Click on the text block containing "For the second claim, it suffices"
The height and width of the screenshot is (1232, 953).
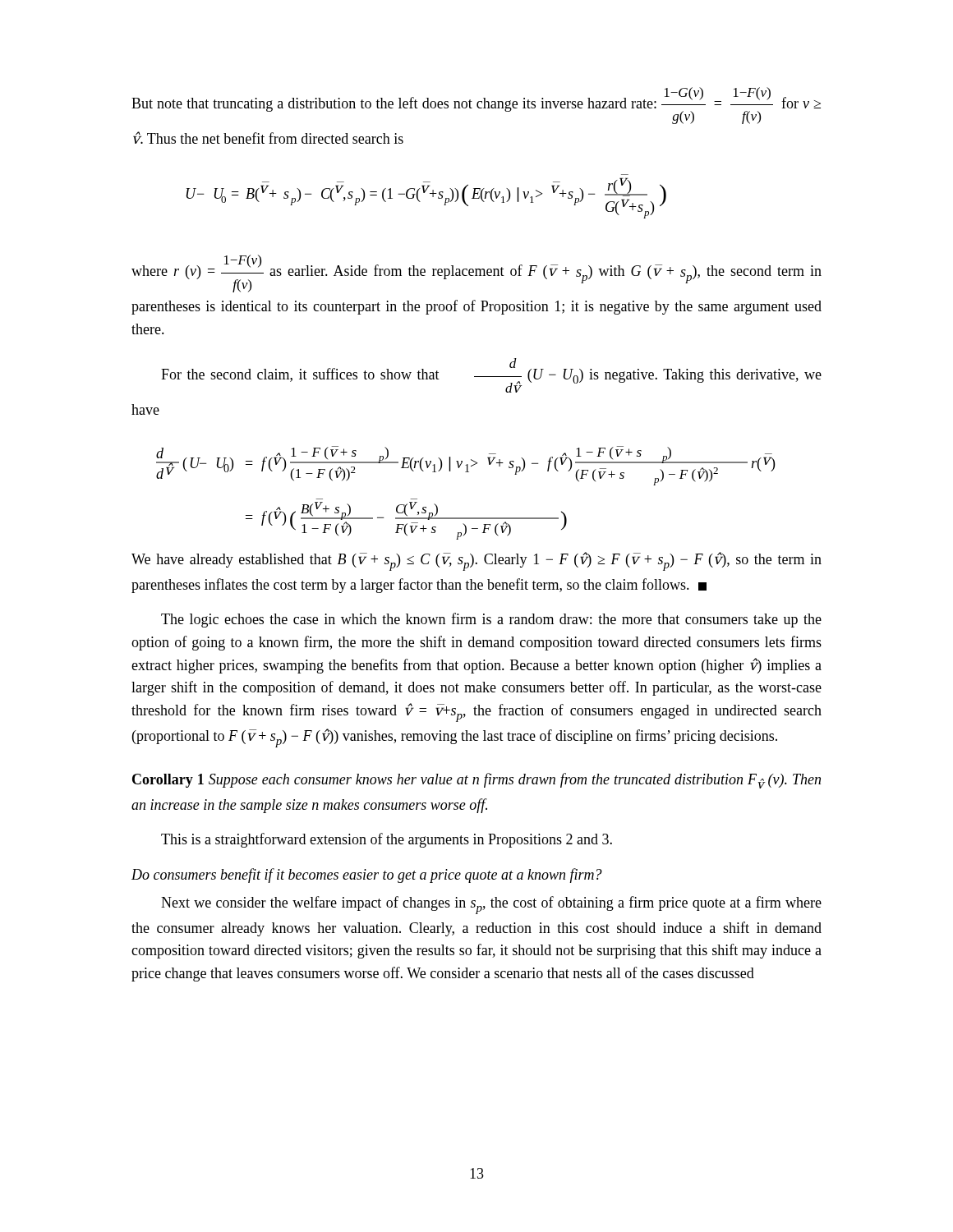click(476, 388)
